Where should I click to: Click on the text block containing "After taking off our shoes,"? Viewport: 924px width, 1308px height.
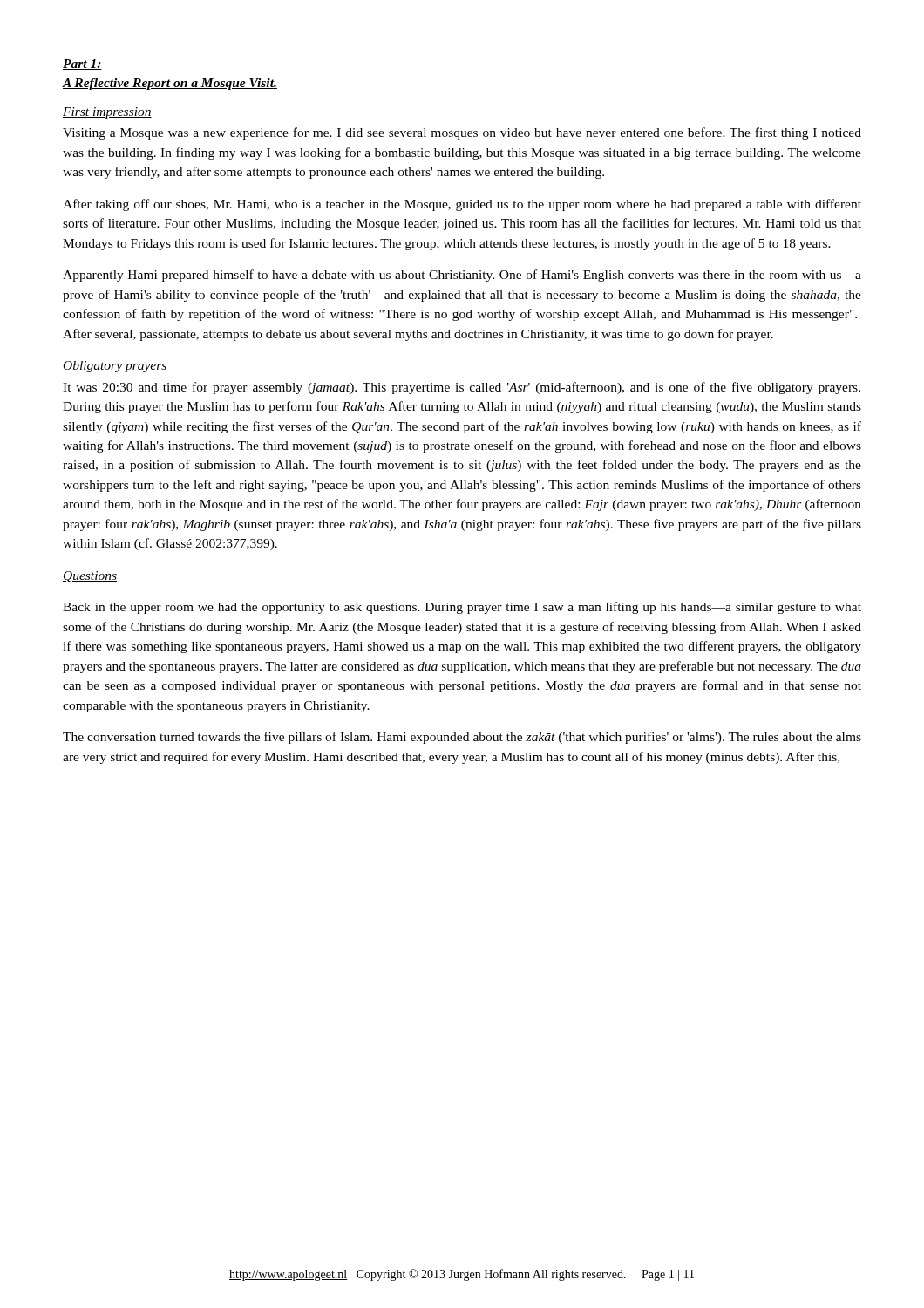(x=462, y=224)
